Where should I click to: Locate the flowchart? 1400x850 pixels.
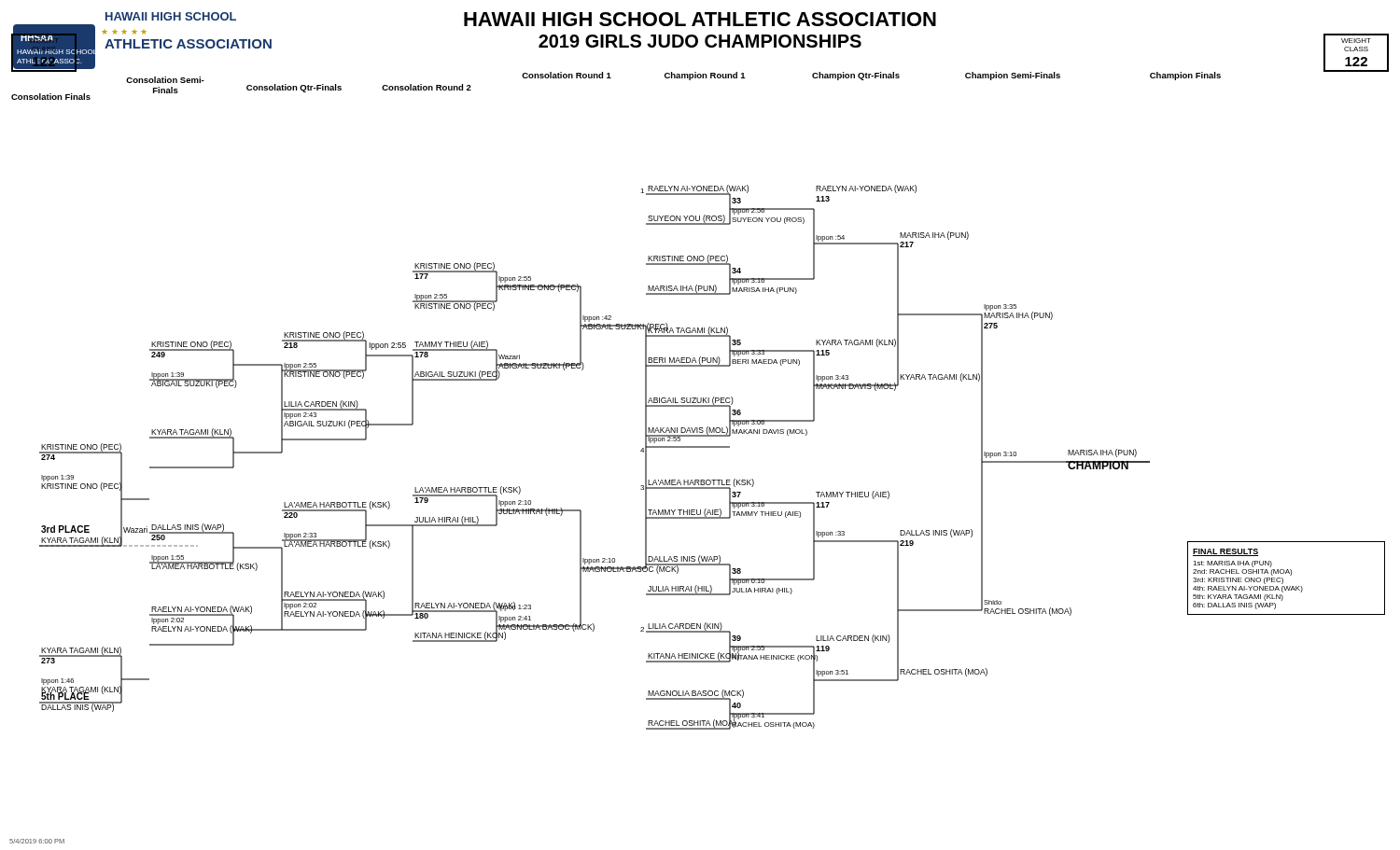click(701, 457)
